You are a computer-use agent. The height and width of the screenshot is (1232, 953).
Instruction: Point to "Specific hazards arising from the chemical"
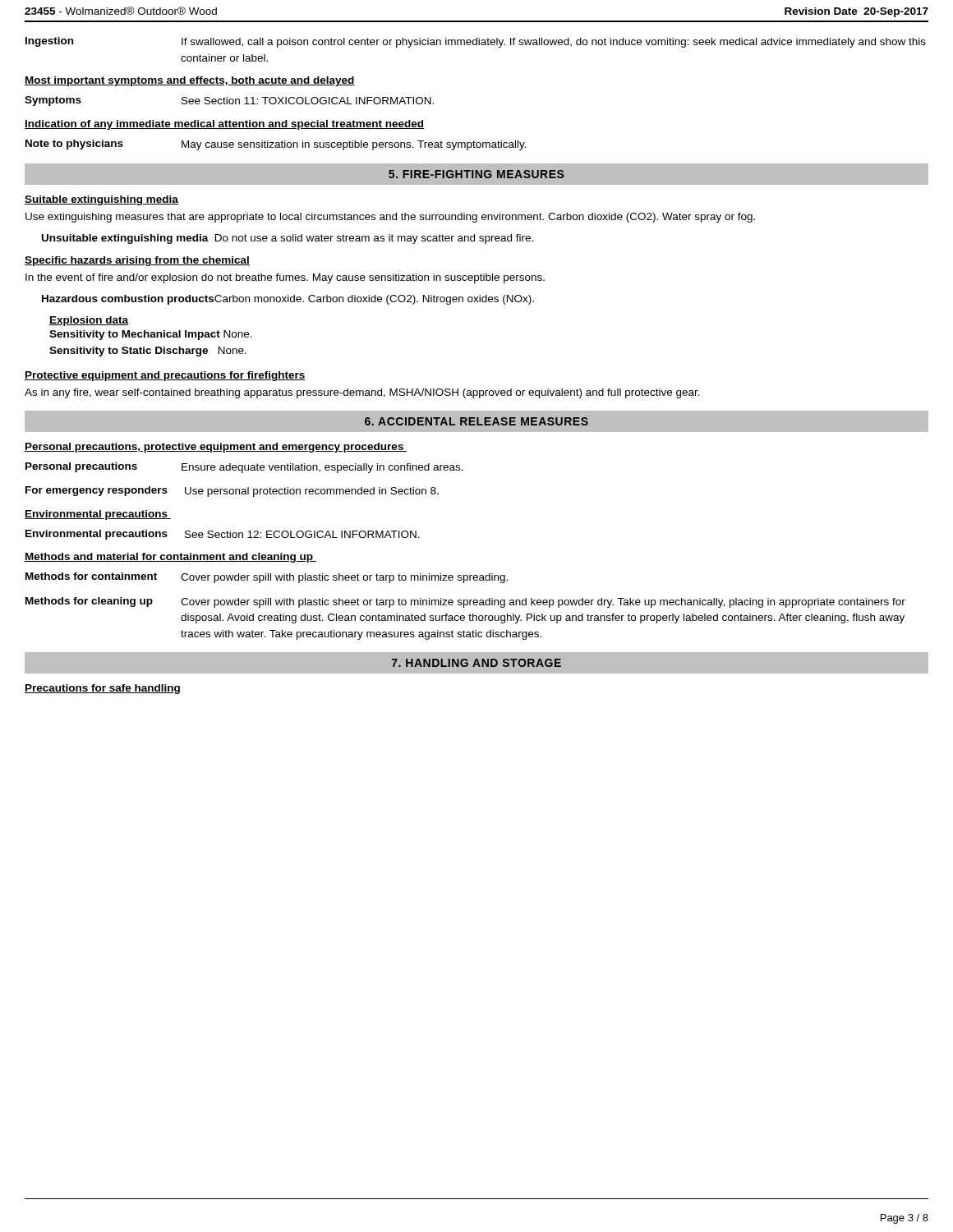[x=137, y=261]
